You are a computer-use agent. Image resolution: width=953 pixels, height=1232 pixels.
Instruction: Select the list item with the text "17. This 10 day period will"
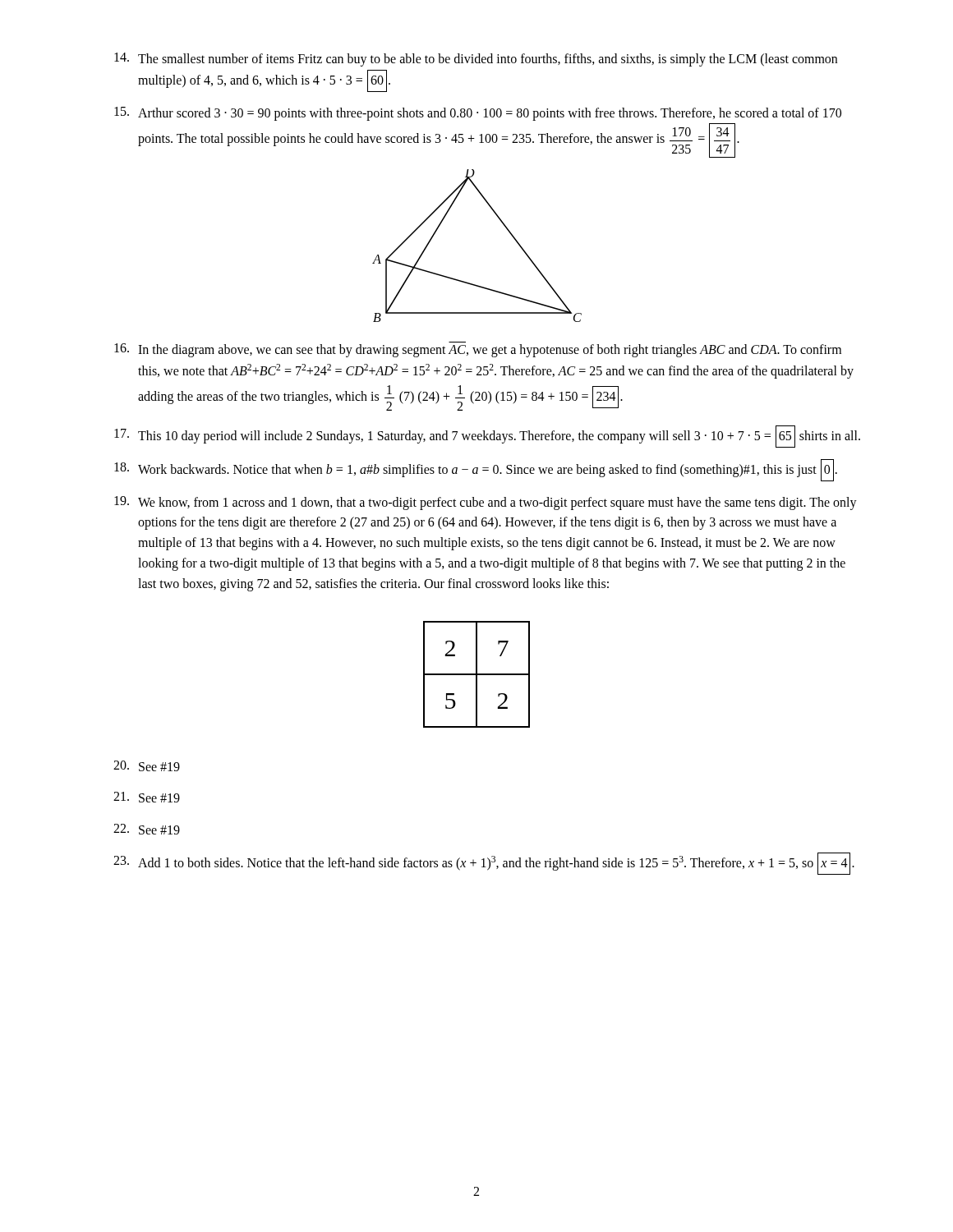pyautogui.click(x=476, y=436)
